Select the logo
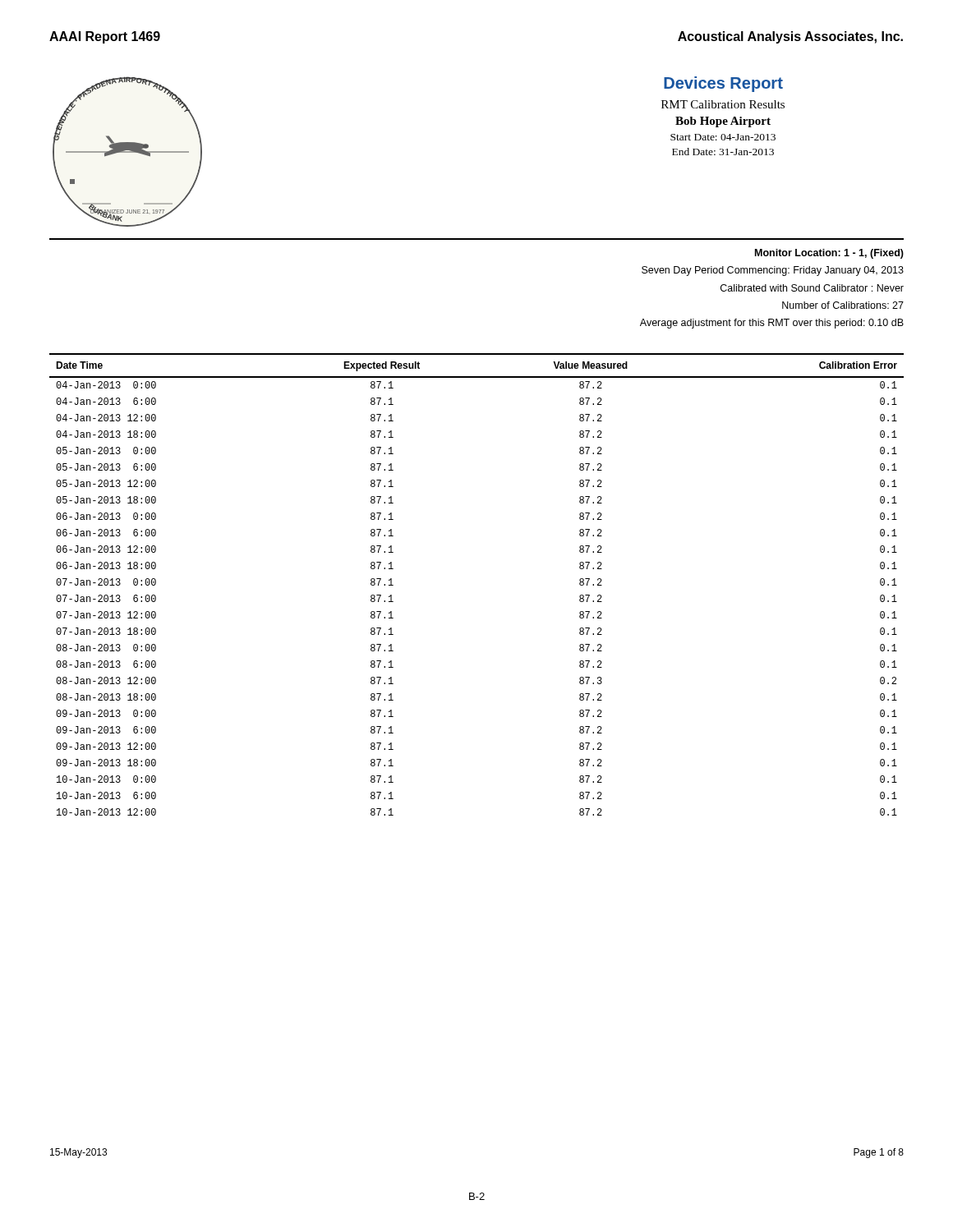Image resolution: width=953 pixels, height=1232 pixels. click(131, 148)
